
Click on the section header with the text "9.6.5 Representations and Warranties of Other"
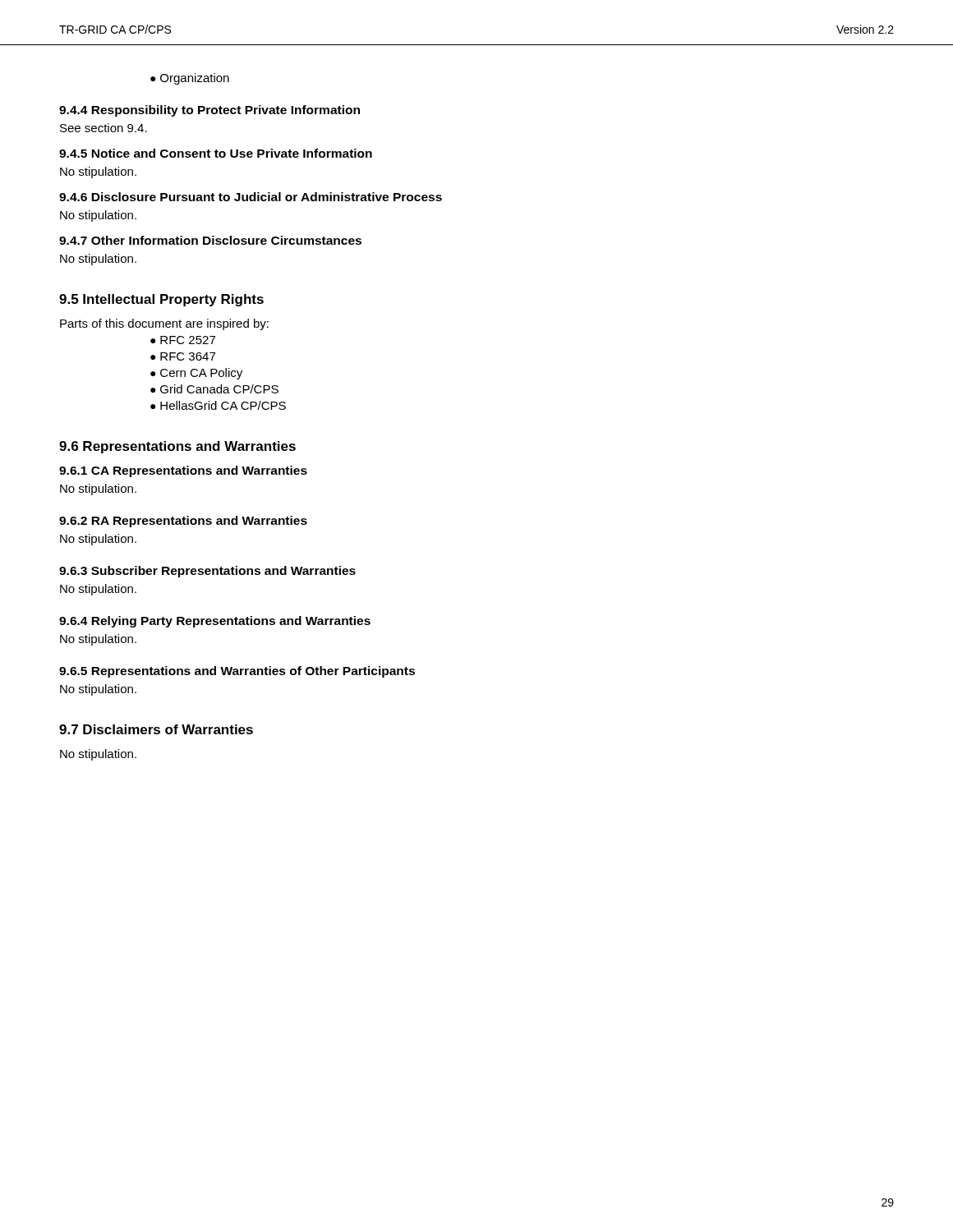[x=237, y=671]
